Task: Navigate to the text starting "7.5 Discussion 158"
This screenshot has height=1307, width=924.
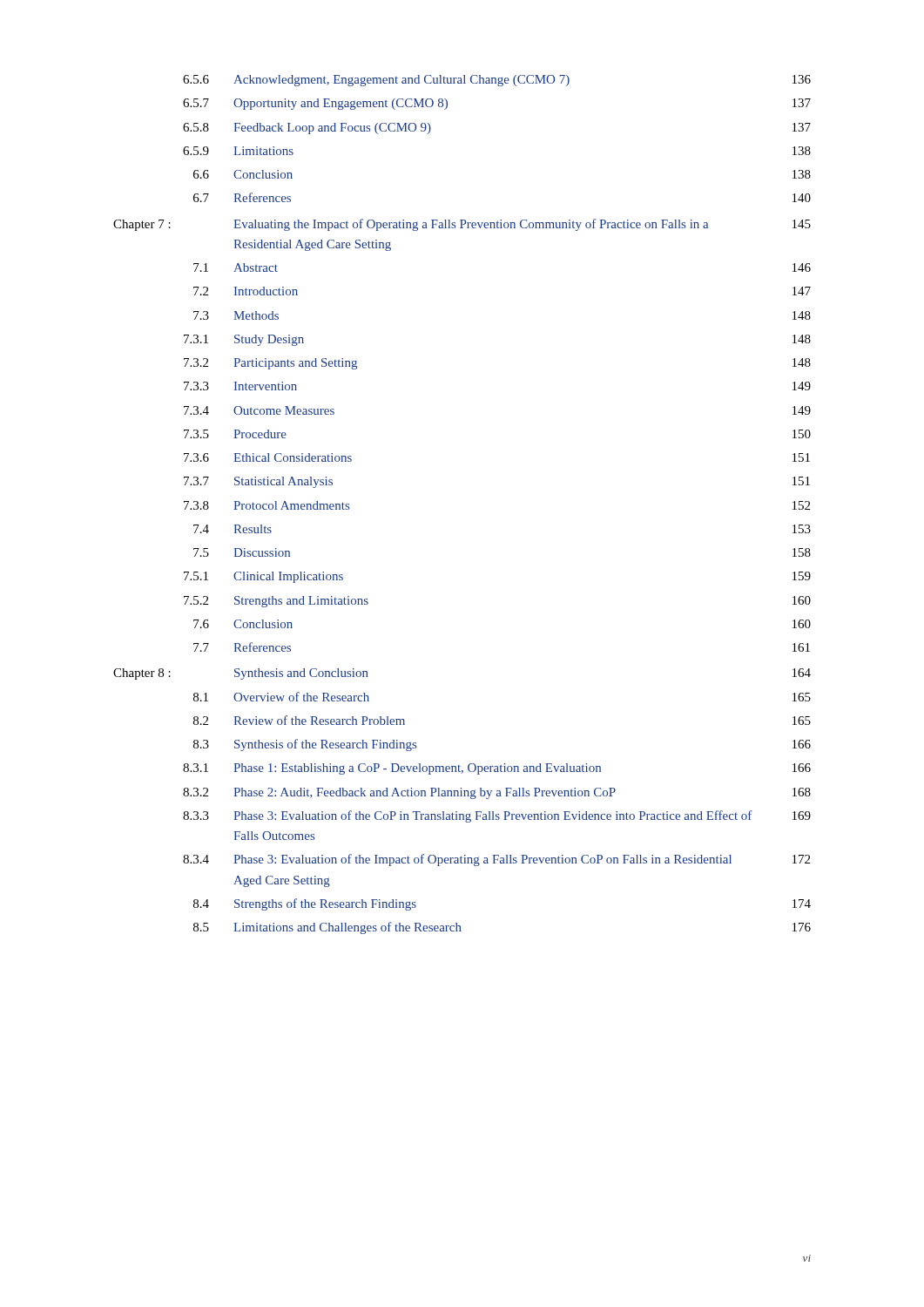Action: click(263, 552)
